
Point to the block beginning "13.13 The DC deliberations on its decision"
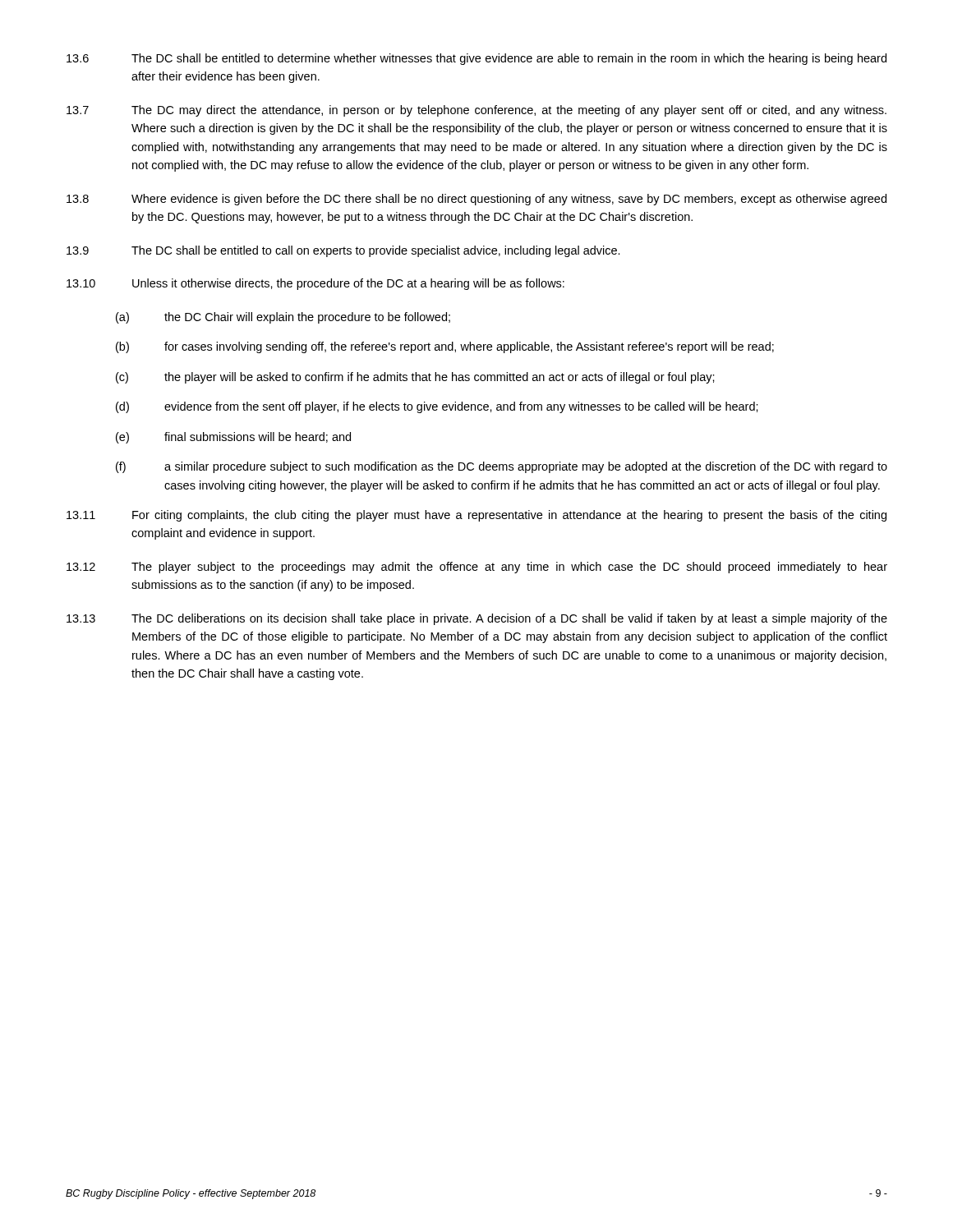click(476, 646)
